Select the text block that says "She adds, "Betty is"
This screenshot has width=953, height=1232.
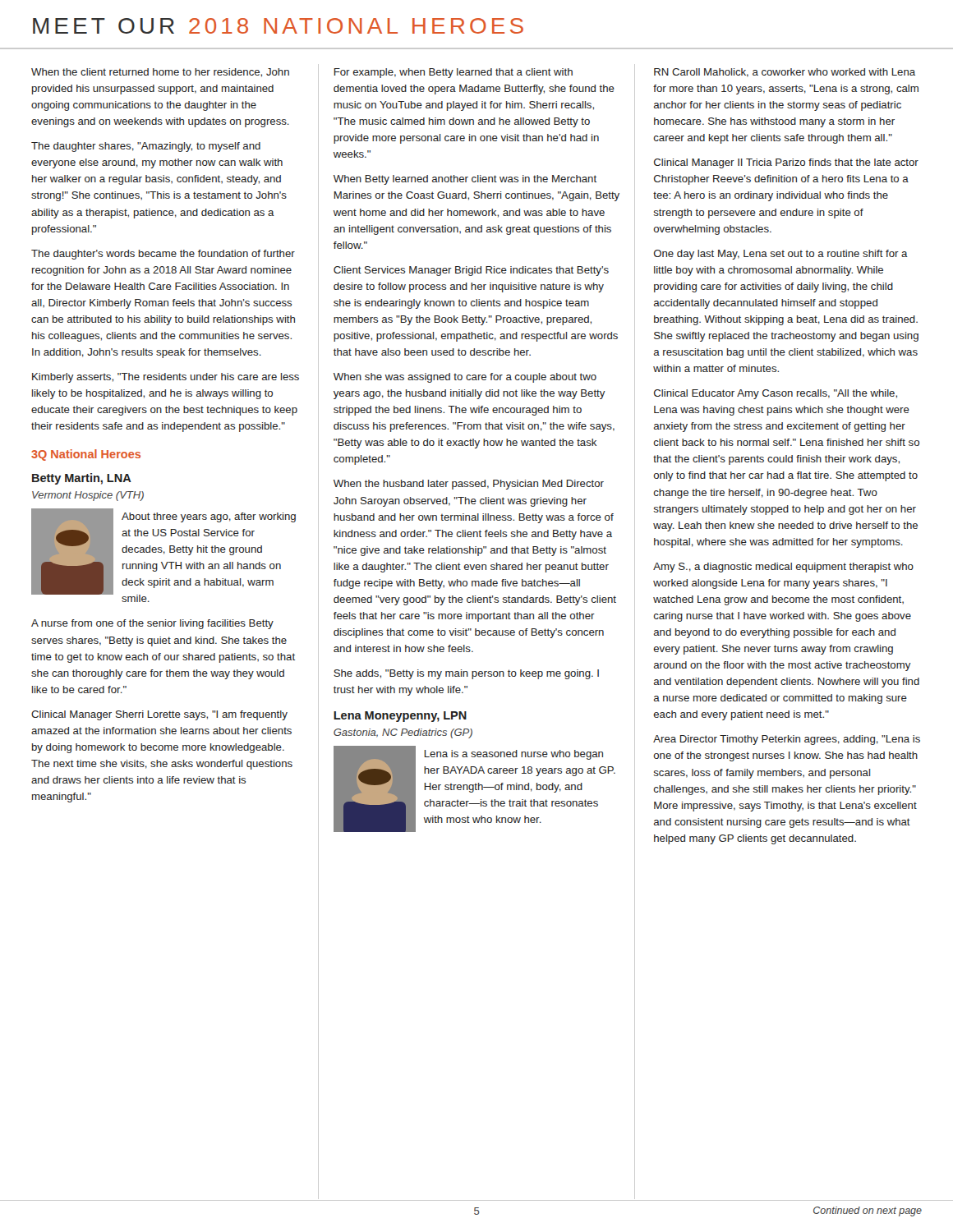[x=476, y=682]
